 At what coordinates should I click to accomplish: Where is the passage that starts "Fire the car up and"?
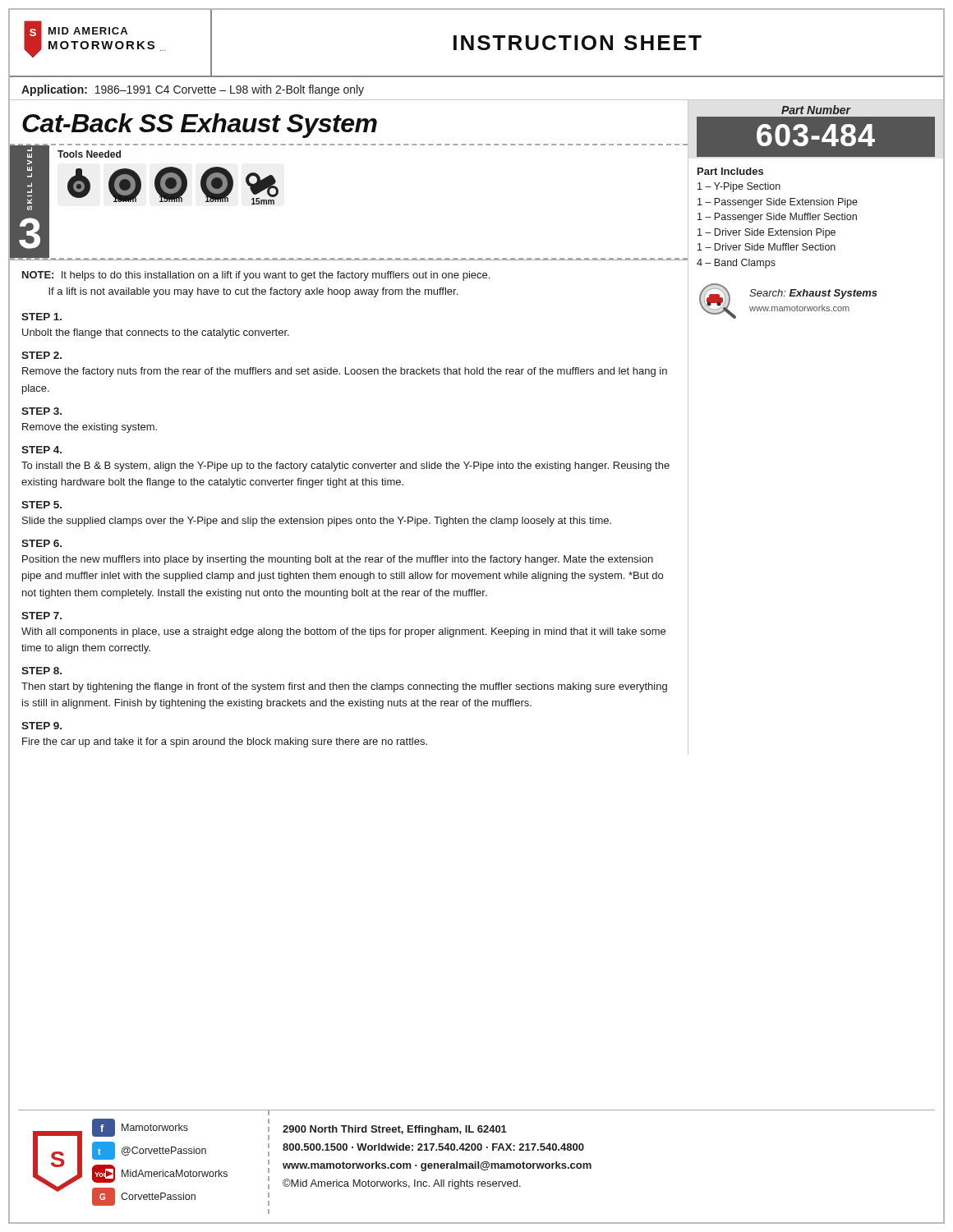coord(225,742)
